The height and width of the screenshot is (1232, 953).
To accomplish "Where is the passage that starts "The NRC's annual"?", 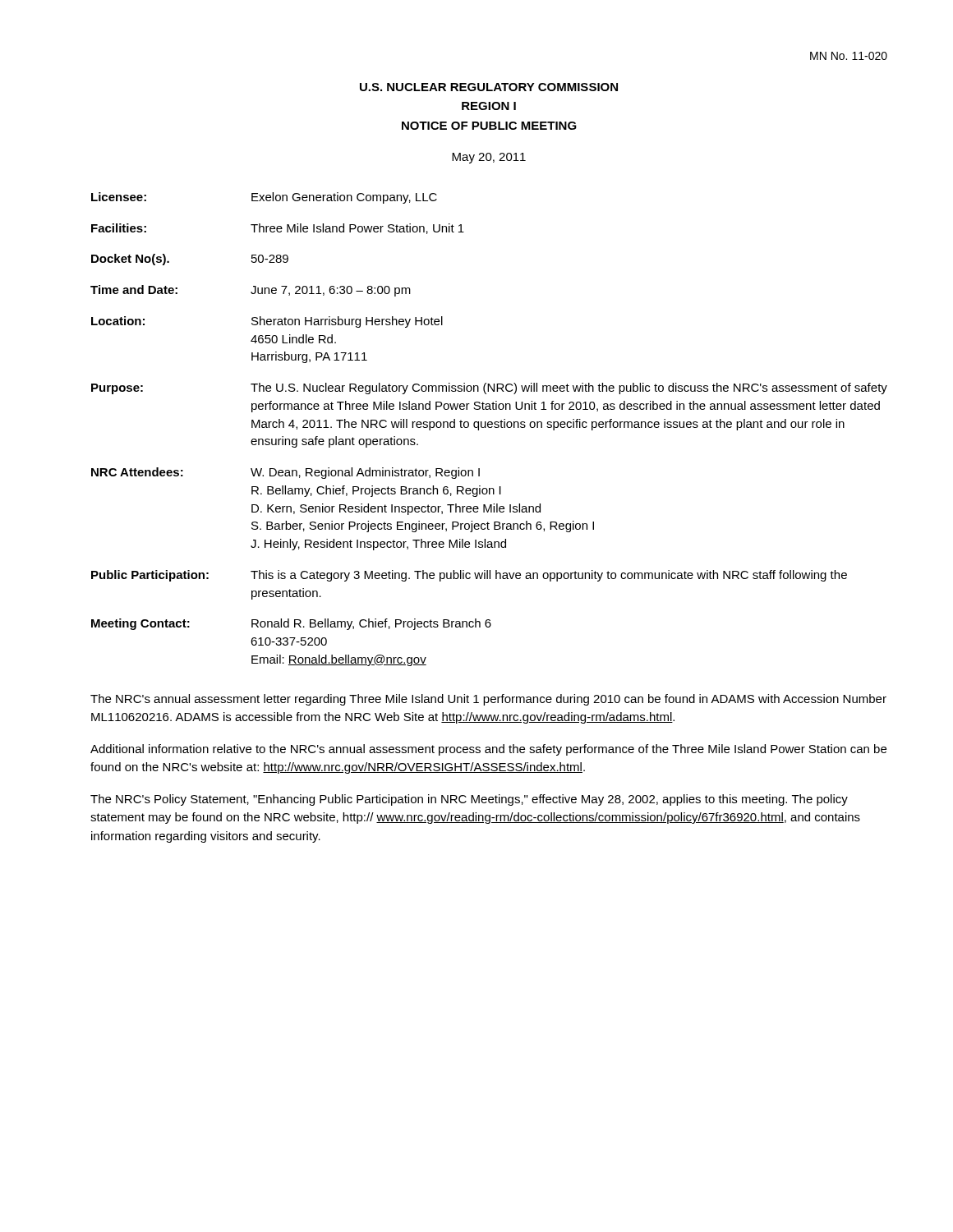I will coord(488,707).
